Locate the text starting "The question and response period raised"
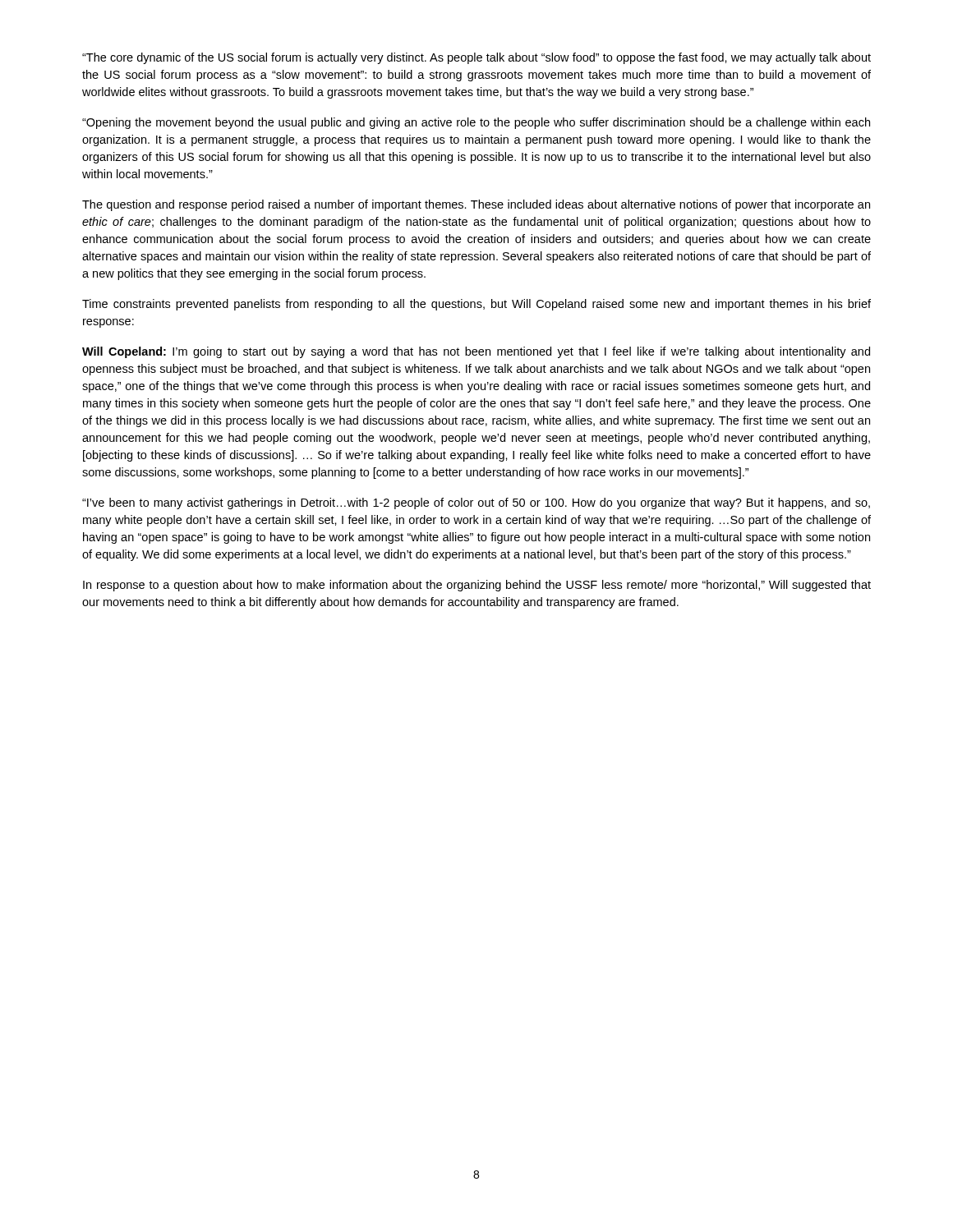The height and width of the screenshot is (1232, 953). [476, 239]
